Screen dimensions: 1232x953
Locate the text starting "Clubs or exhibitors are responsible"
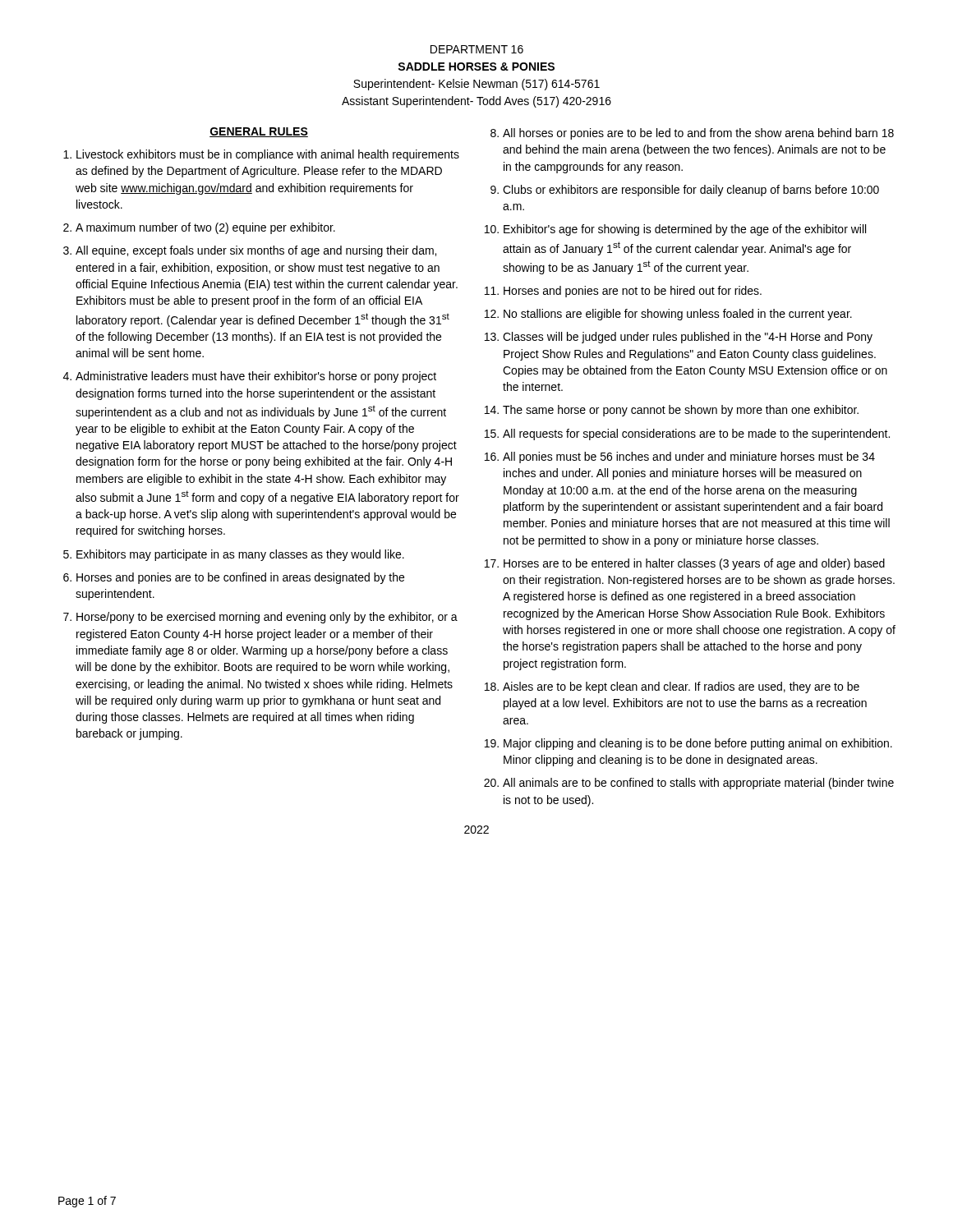click(x=691, y=198)
